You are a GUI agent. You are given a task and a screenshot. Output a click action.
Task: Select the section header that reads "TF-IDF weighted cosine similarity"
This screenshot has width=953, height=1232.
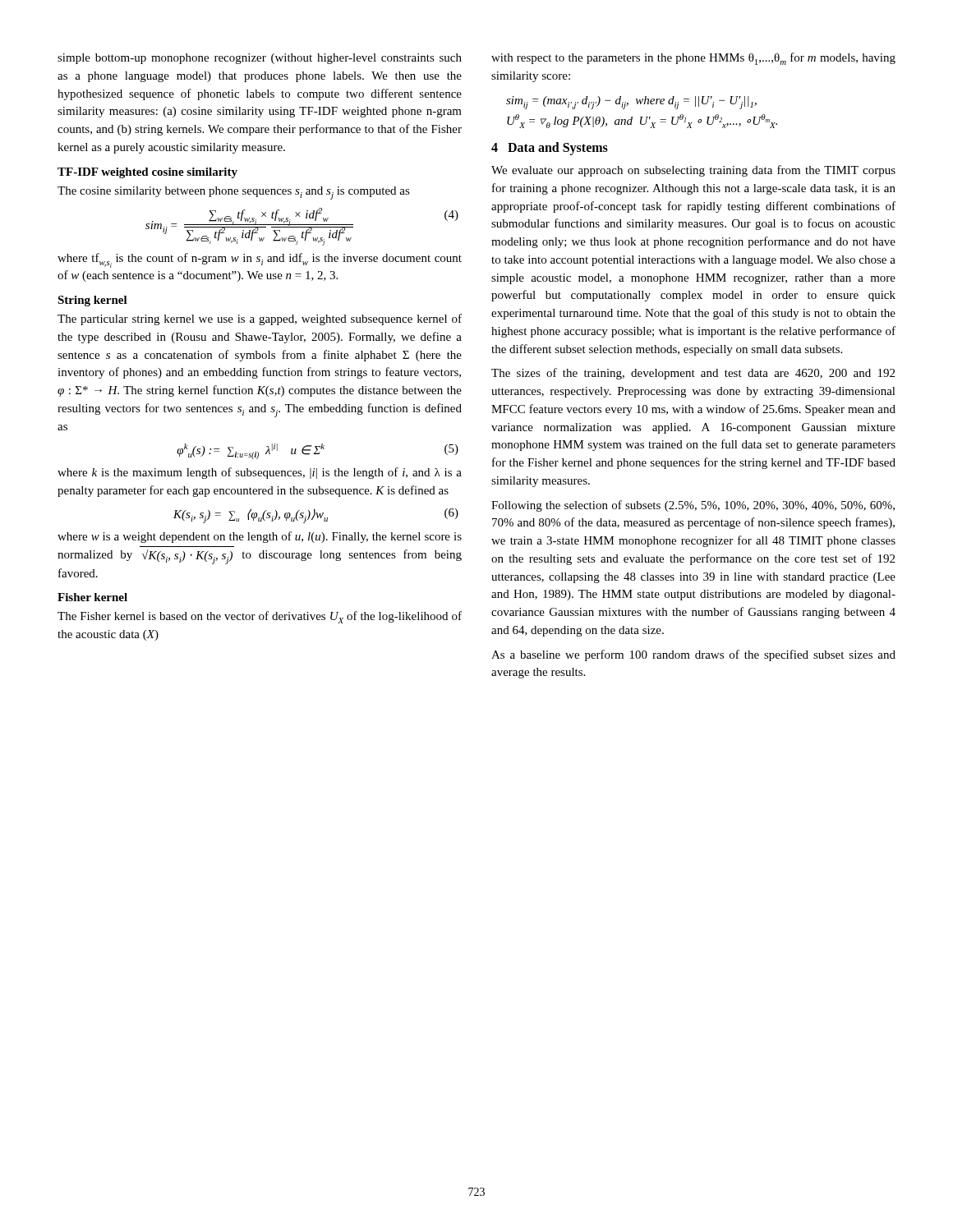(147, 171)
